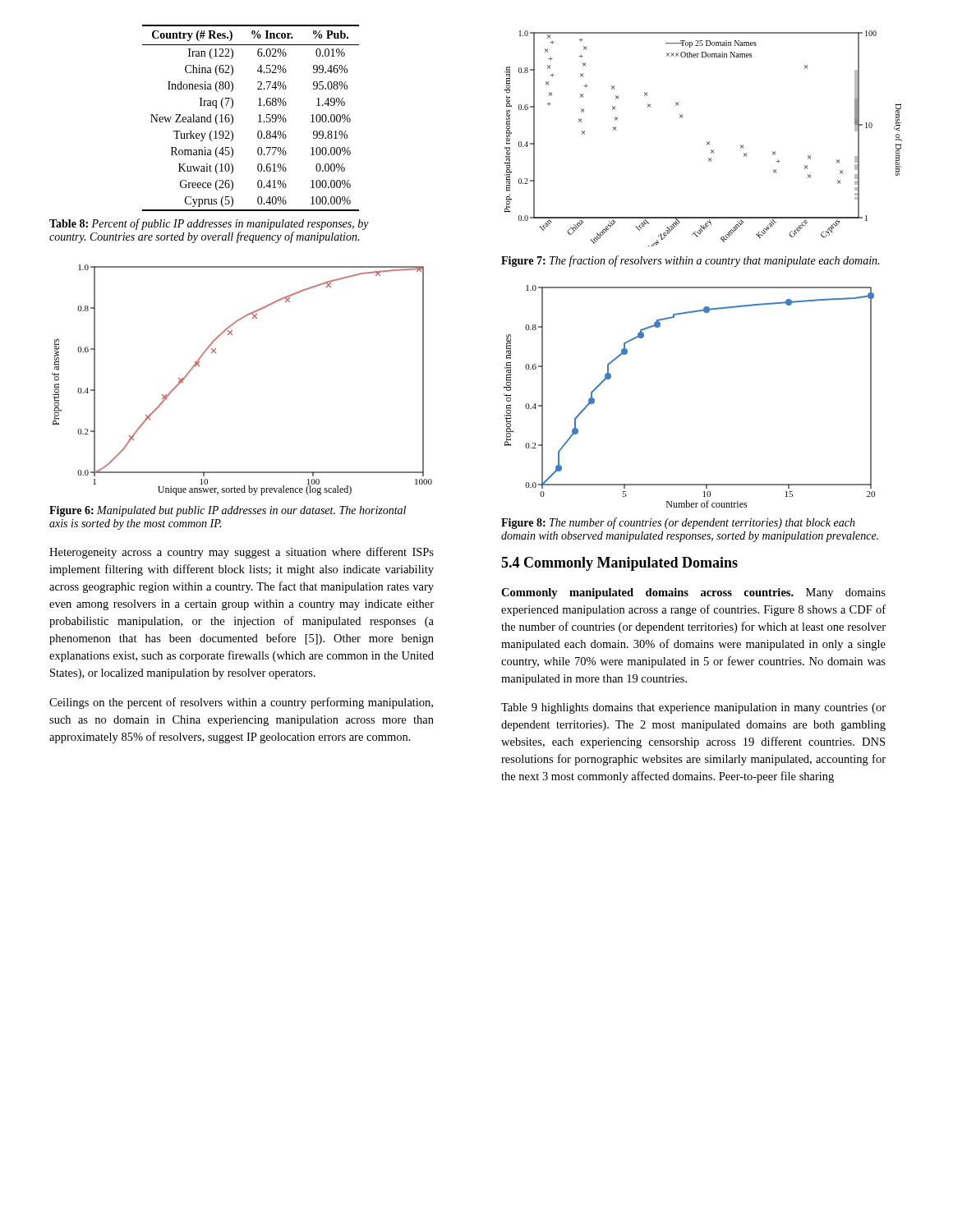Select the passage starting "Figure 6: Manipulated but public IP"
This screenshot has height=1232, width=953.
click(x=238, y=517)
